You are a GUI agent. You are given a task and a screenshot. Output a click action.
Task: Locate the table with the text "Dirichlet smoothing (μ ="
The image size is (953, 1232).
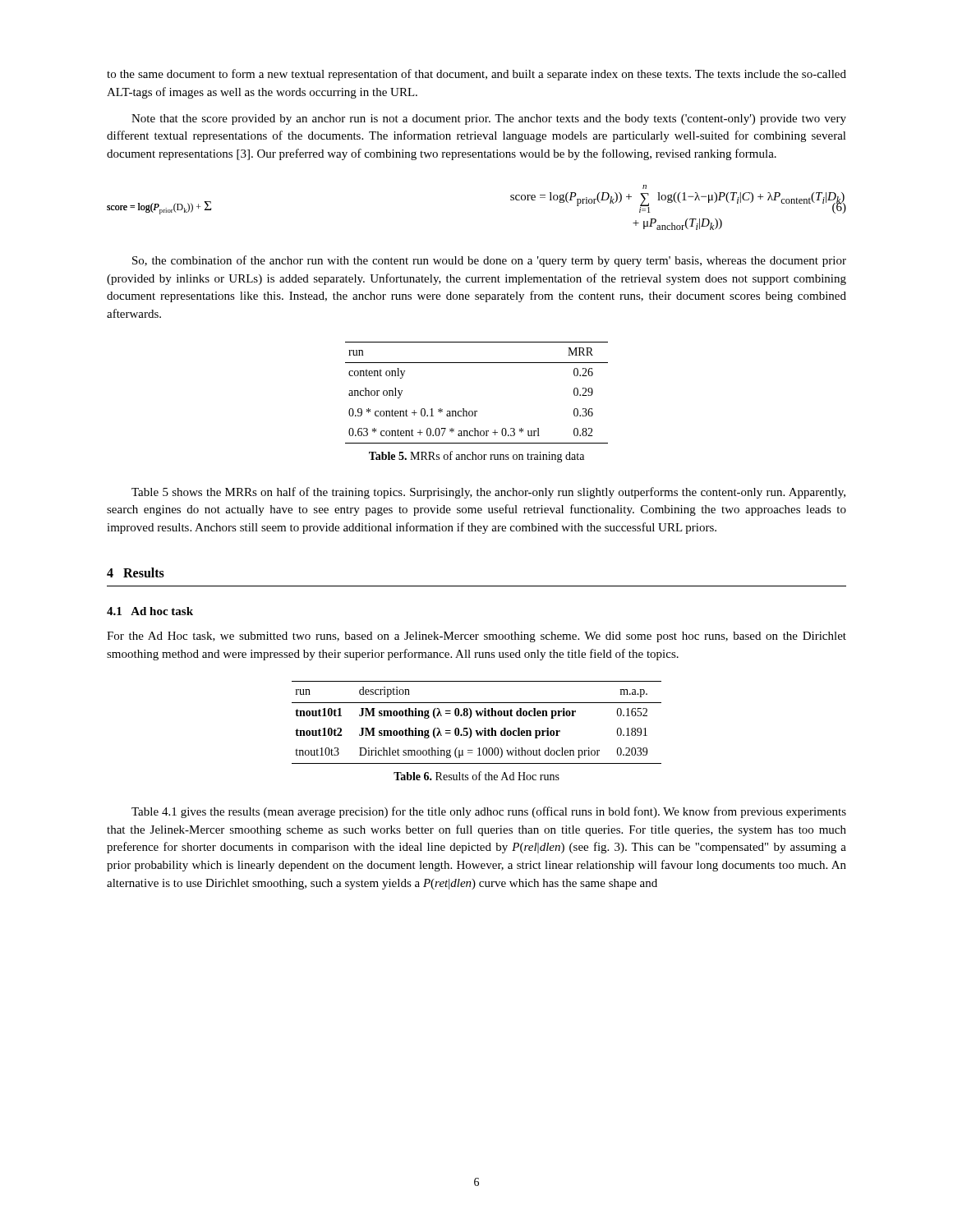(476, 722)
